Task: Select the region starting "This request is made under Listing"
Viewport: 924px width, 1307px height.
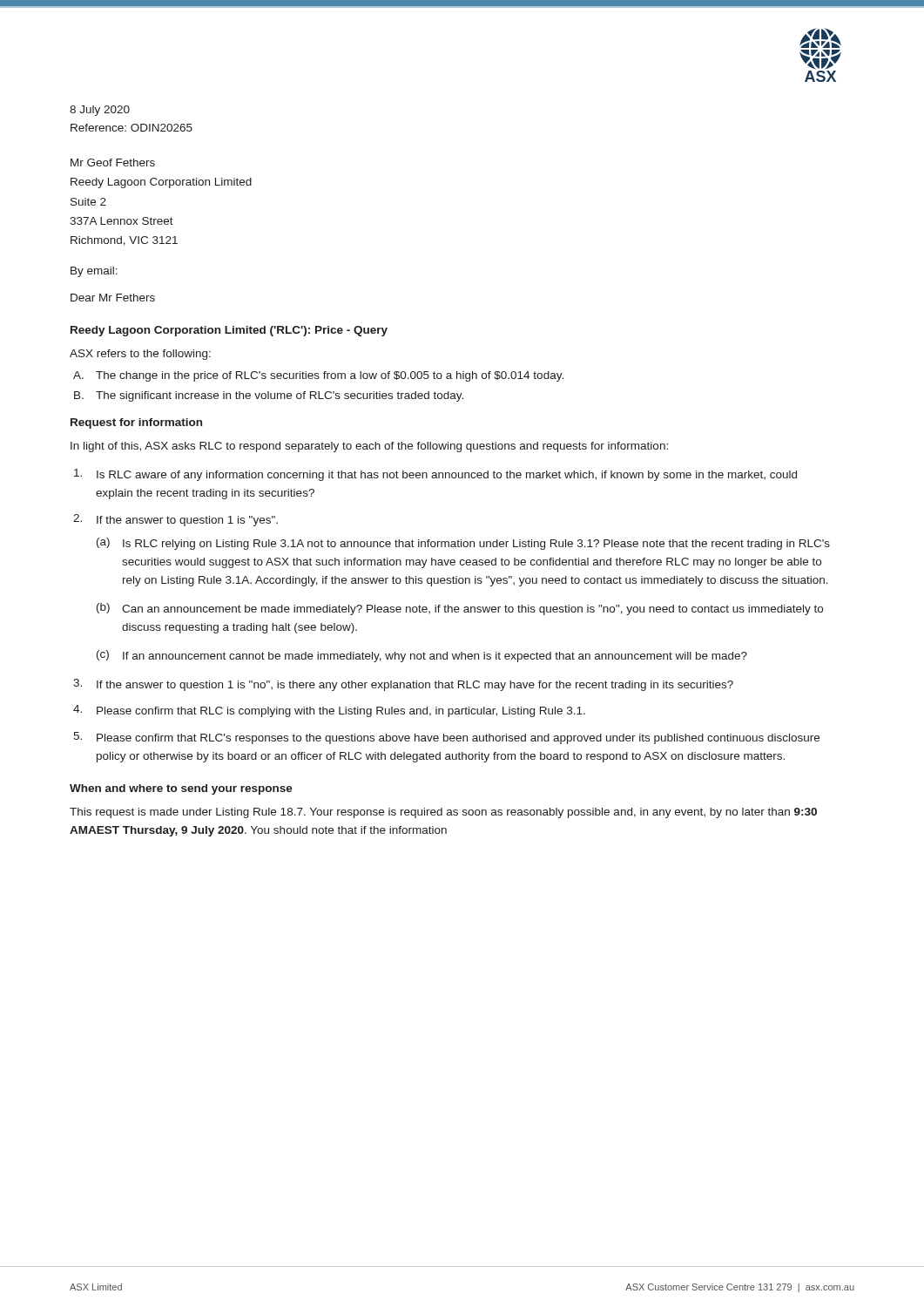Action: coord(444,821)
